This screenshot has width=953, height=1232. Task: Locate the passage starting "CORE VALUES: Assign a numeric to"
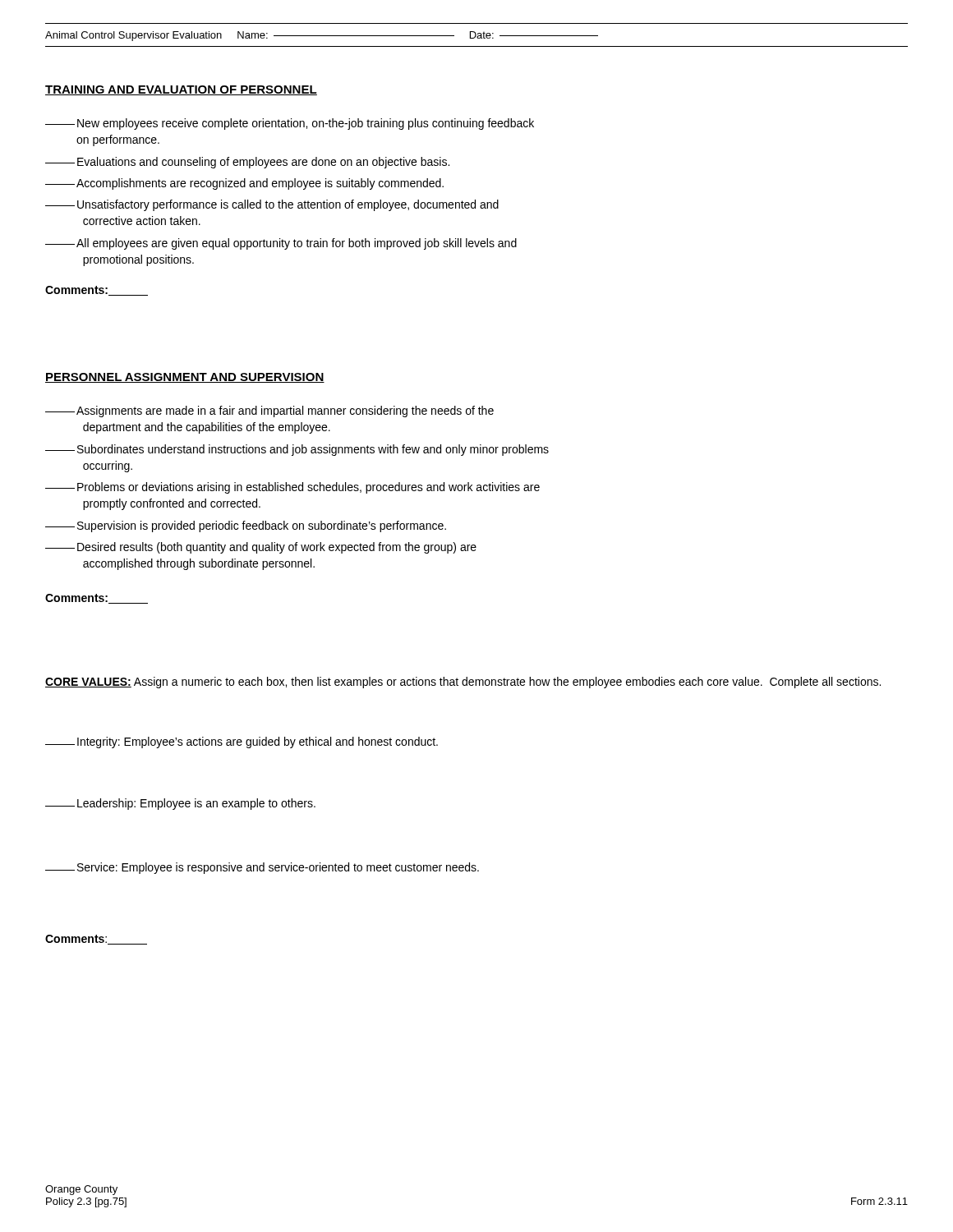point(463,682)
